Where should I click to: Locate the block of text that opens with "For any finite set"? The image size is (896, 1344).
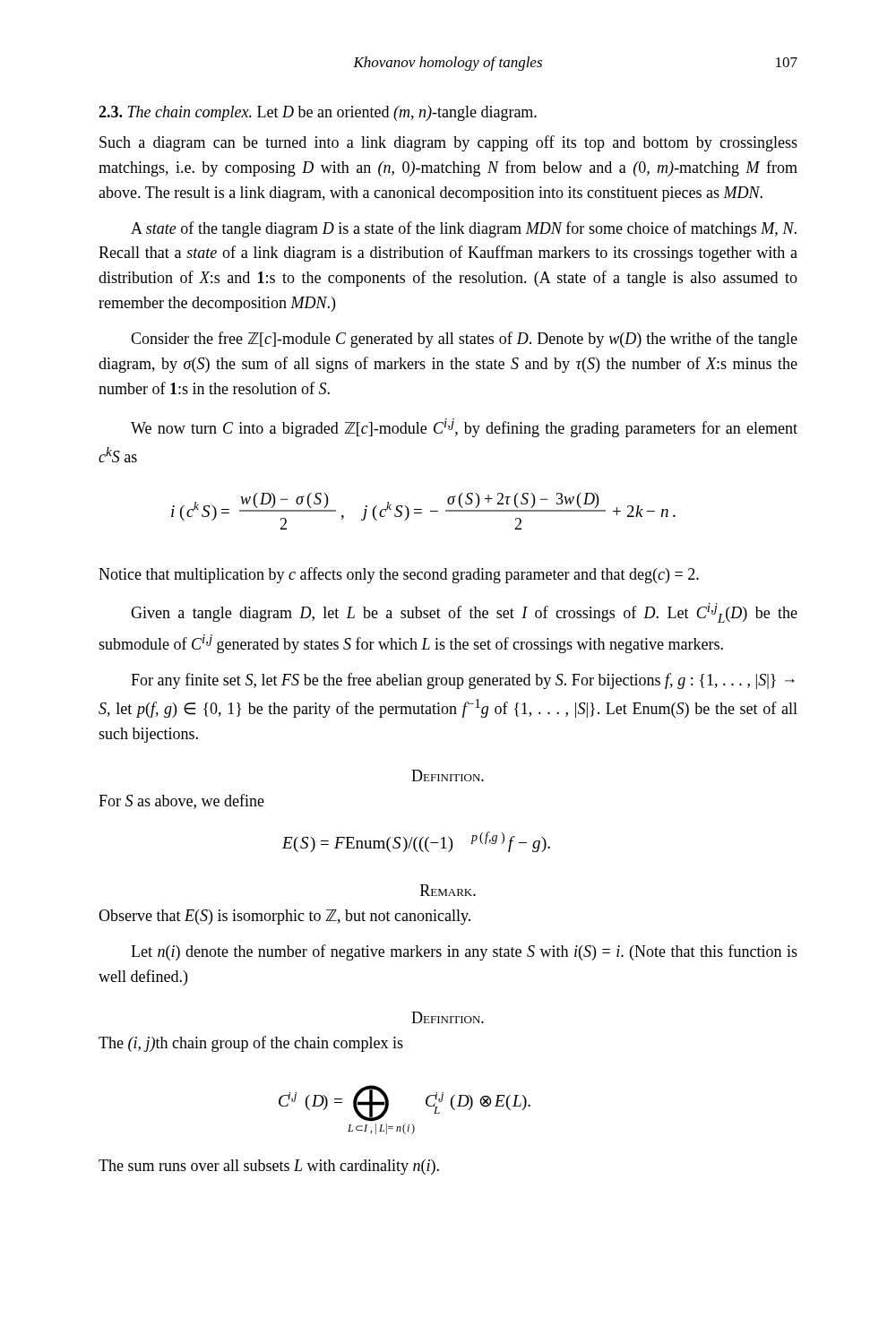pos(448,708)
